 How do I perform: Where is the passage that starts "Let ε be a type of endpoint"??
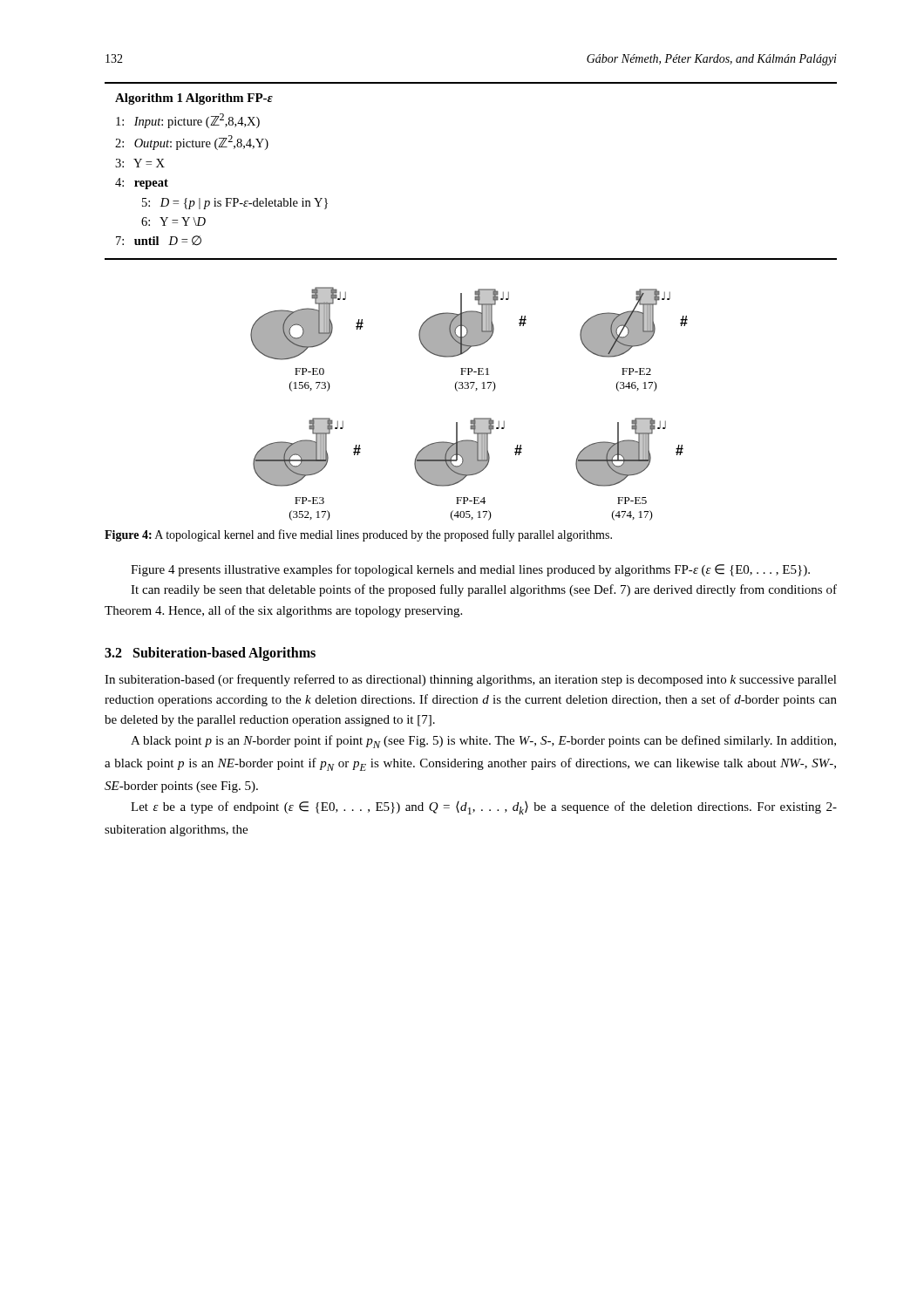pyautogui.click(x=471, y=818)
